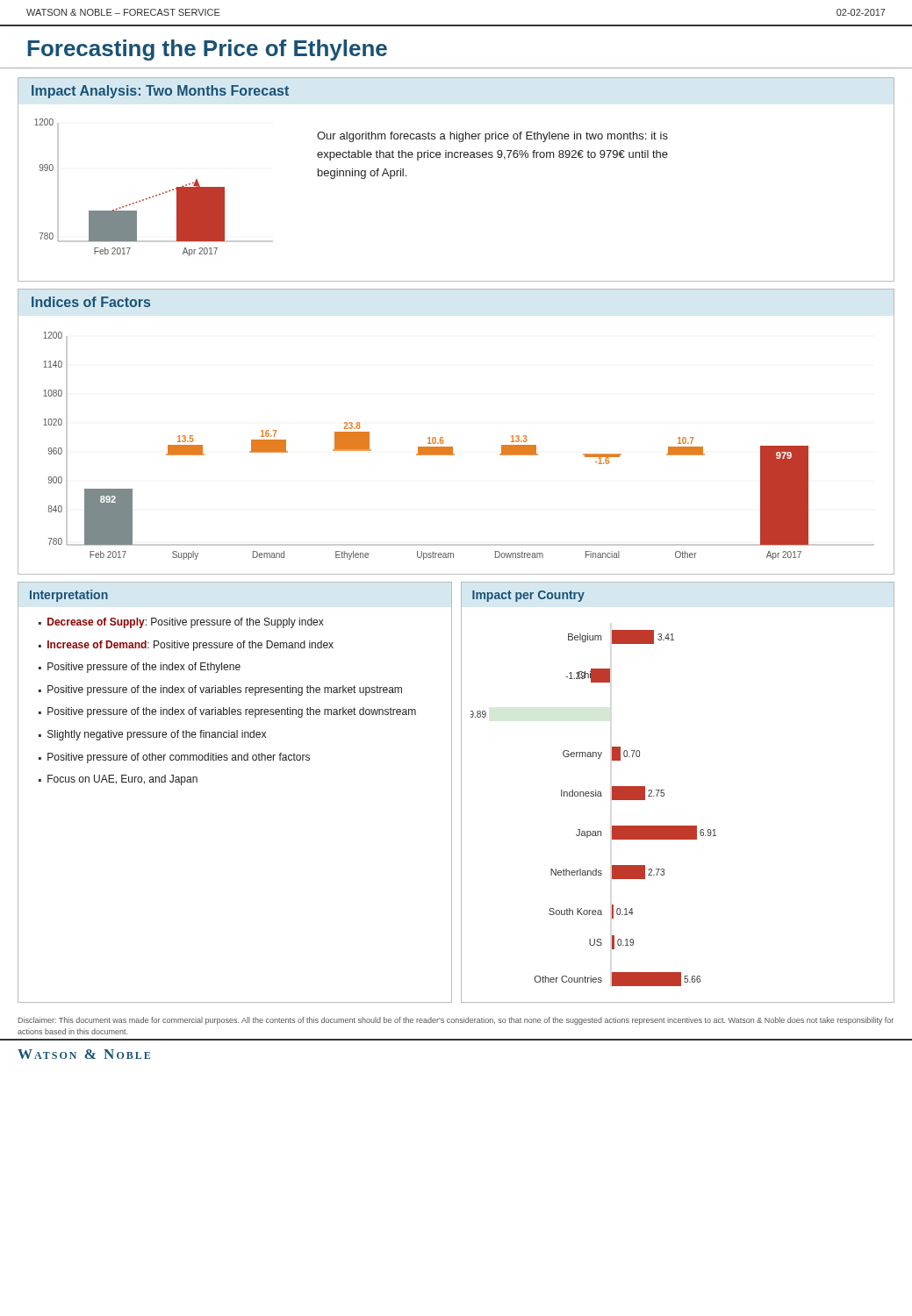Find the block starting "Our algorithm forecasts a"
Image resolution: width=912 pixels, height=1316 pixels.
pos(492,154)
